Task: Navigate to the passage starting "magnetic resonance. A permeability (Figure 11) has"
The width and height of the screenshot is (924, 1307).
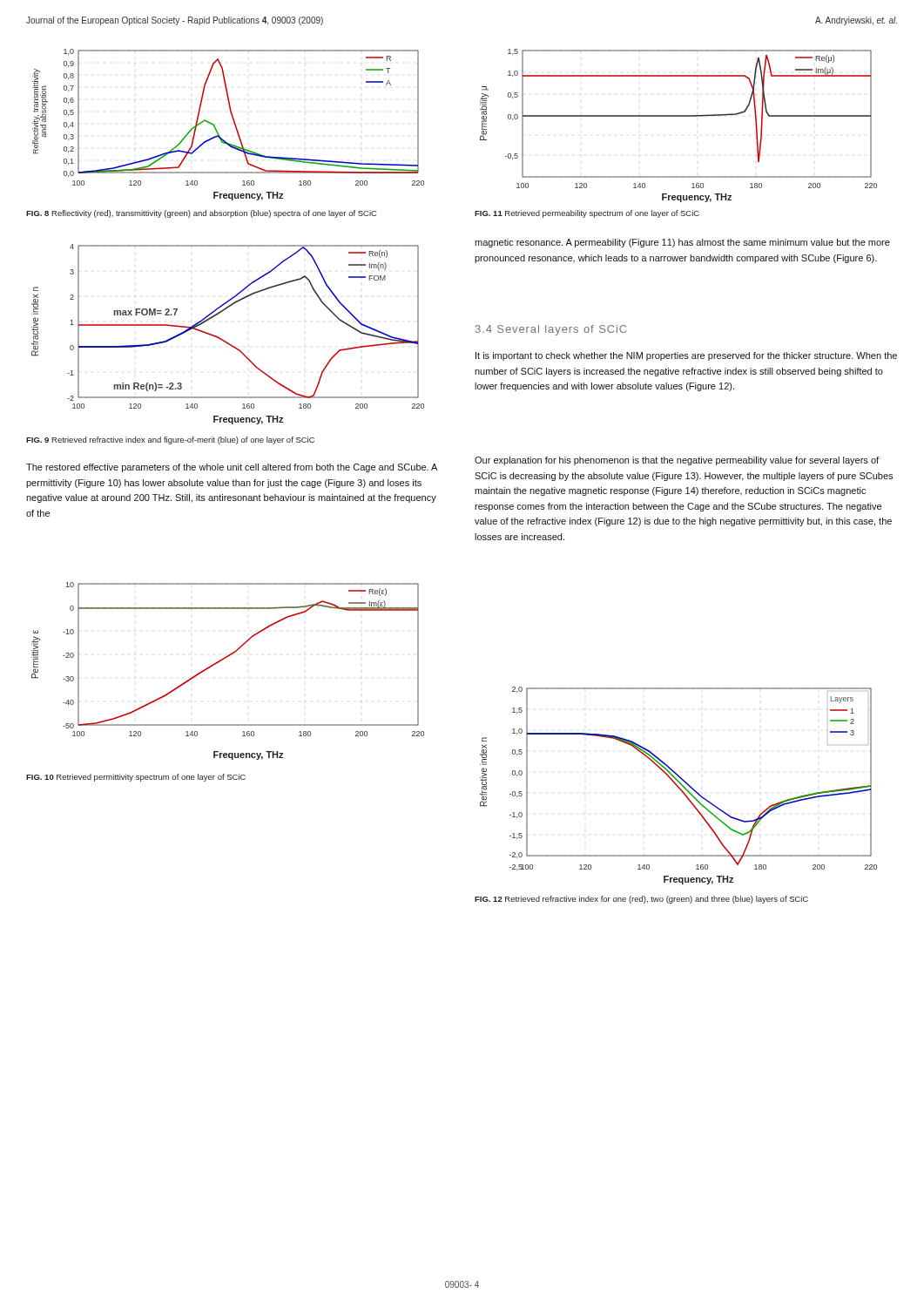Action: click(682, 250)
